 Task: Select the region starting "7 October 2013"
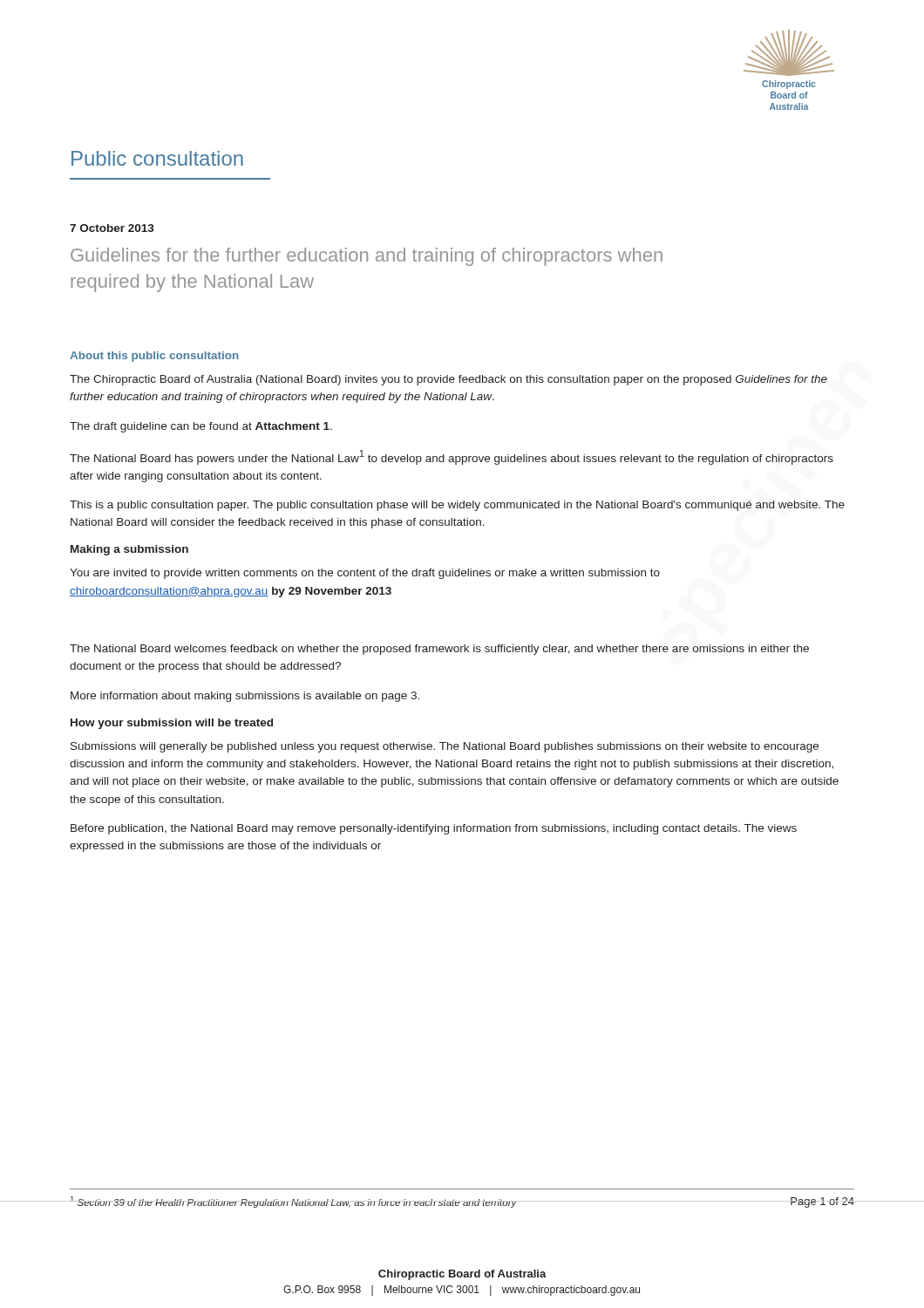pyautogui.click(x=112, y=228)
